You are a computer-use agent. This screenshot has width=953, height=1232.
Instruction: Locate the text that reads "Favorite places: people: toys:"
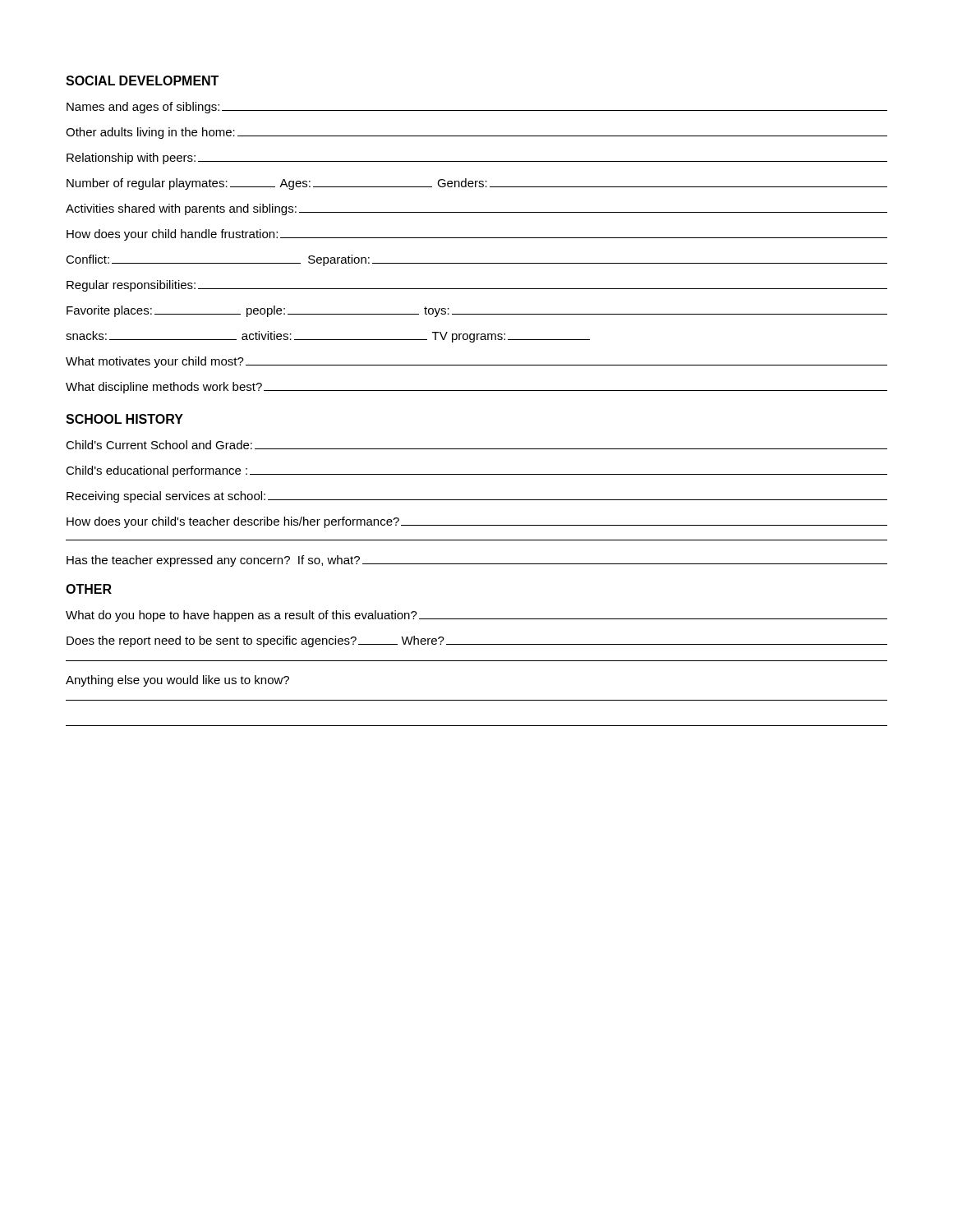tap(476, 308)
